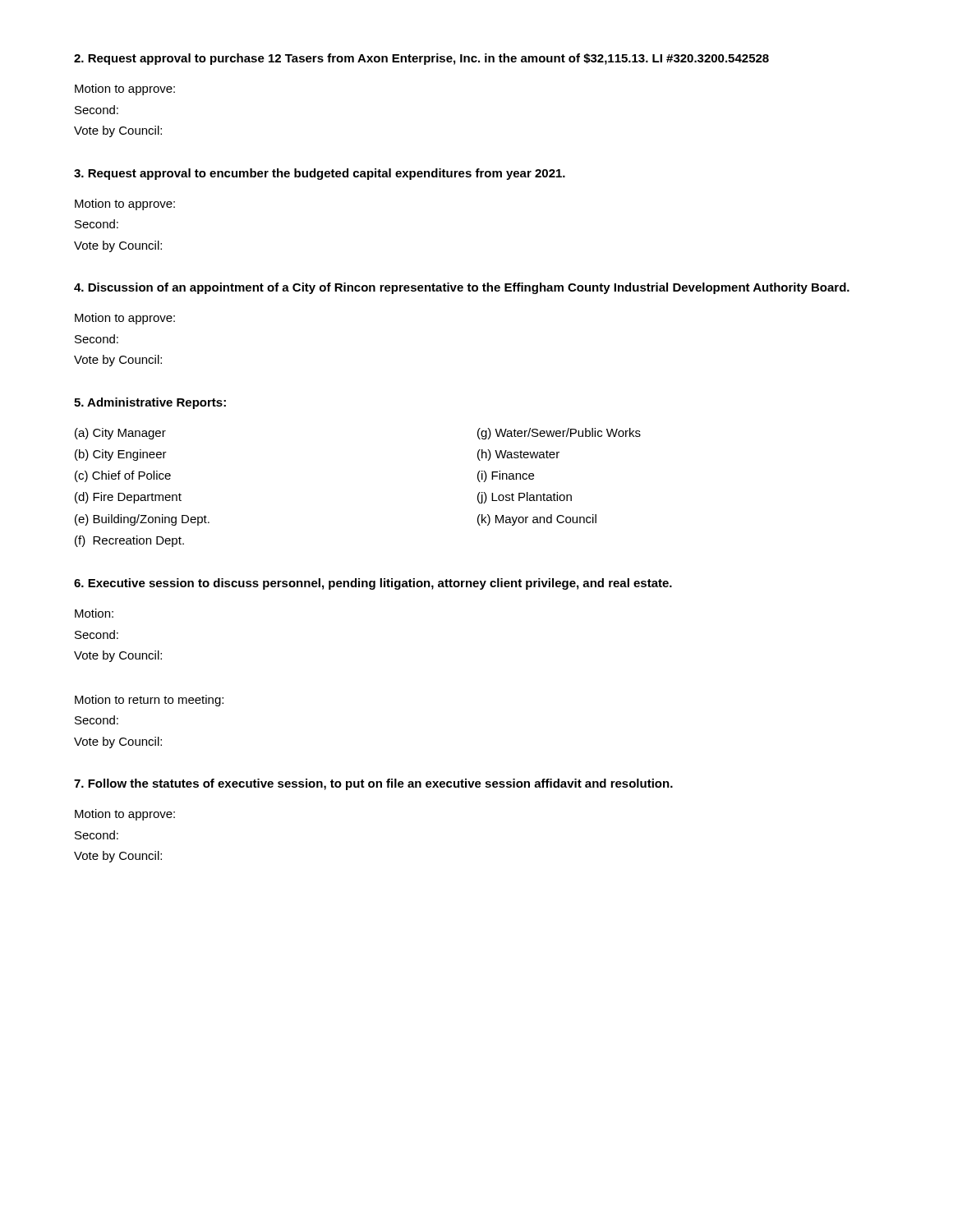Where does it say "Motion: Second: Vote by Council:"?

point(118,634)
